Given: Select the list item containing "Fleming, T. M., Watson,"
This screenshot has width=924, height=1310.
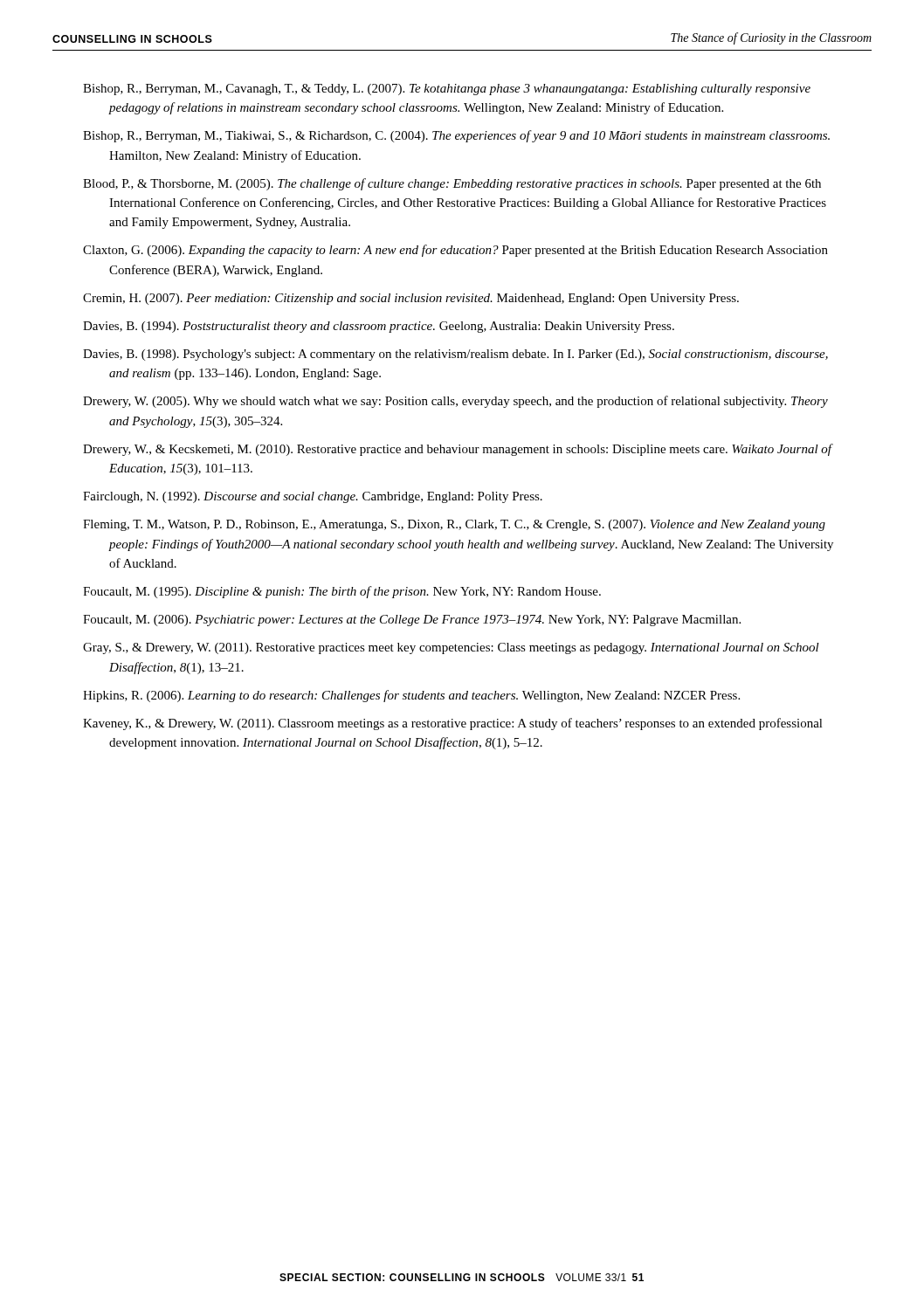Looking at the screenshot, I should (458, 544).
